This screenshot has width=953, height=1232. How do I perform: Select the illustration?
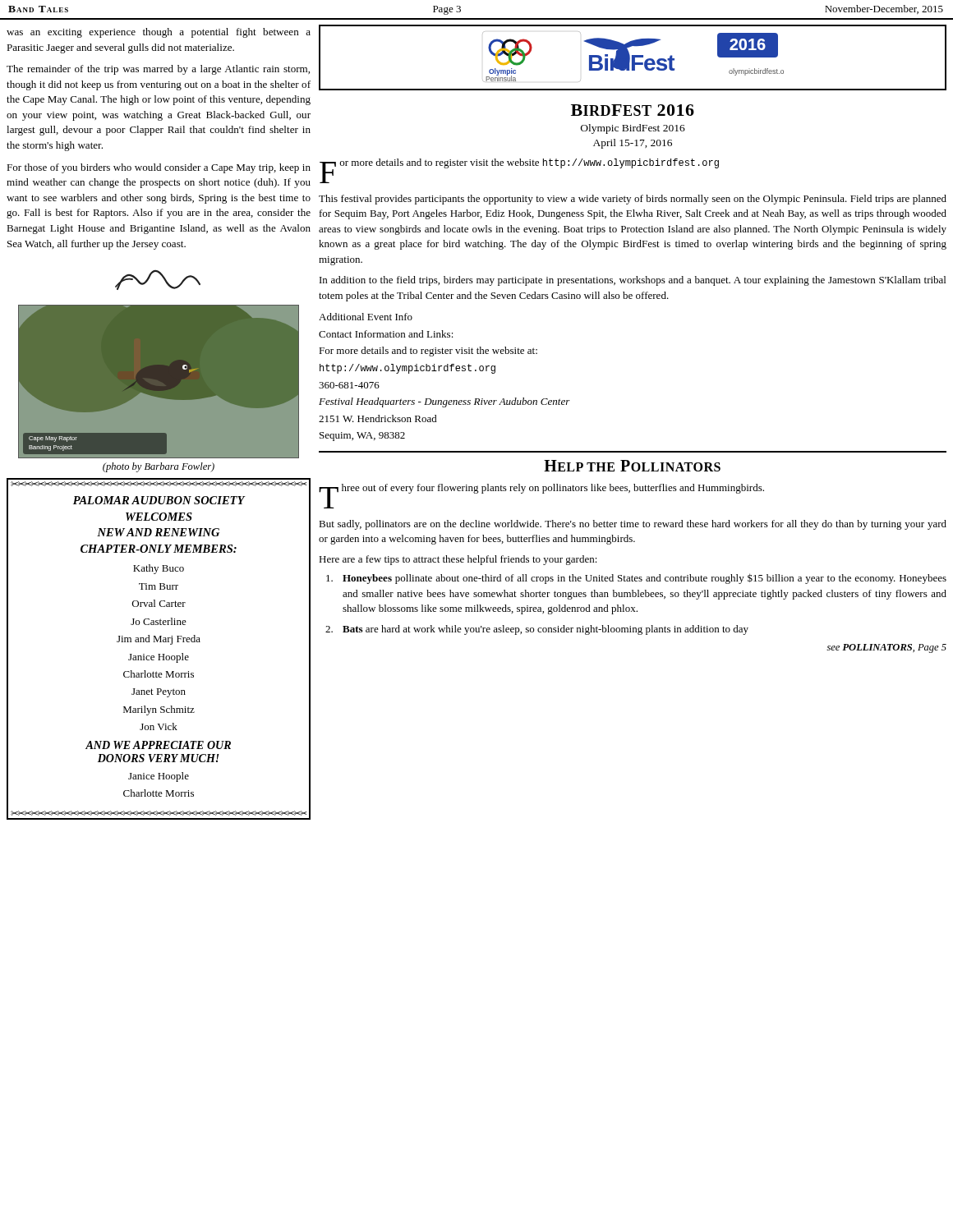coord(159,280)
